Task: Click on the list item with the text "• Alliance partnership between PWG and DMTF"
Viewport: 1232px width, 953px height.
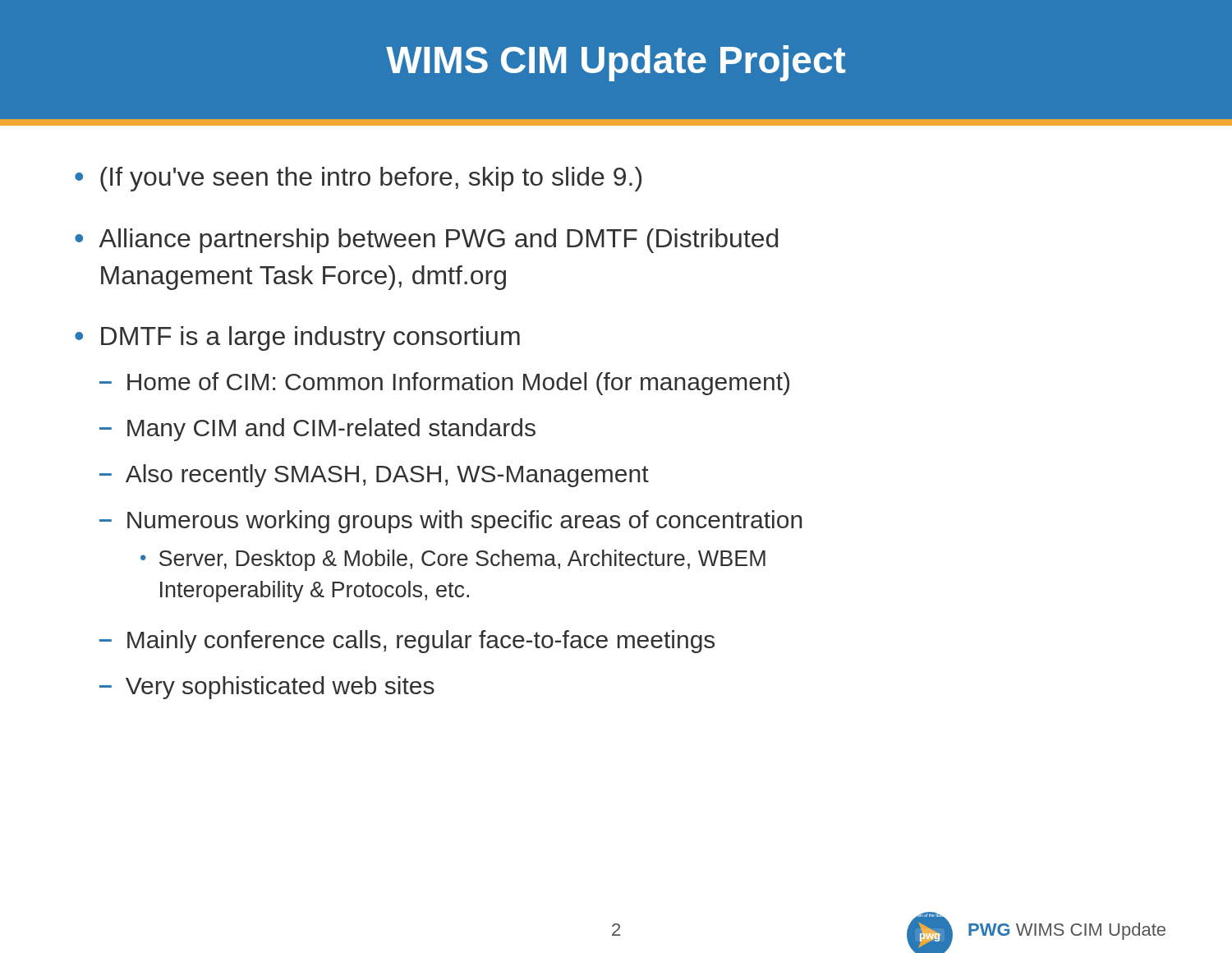Action: pos(427,257)
